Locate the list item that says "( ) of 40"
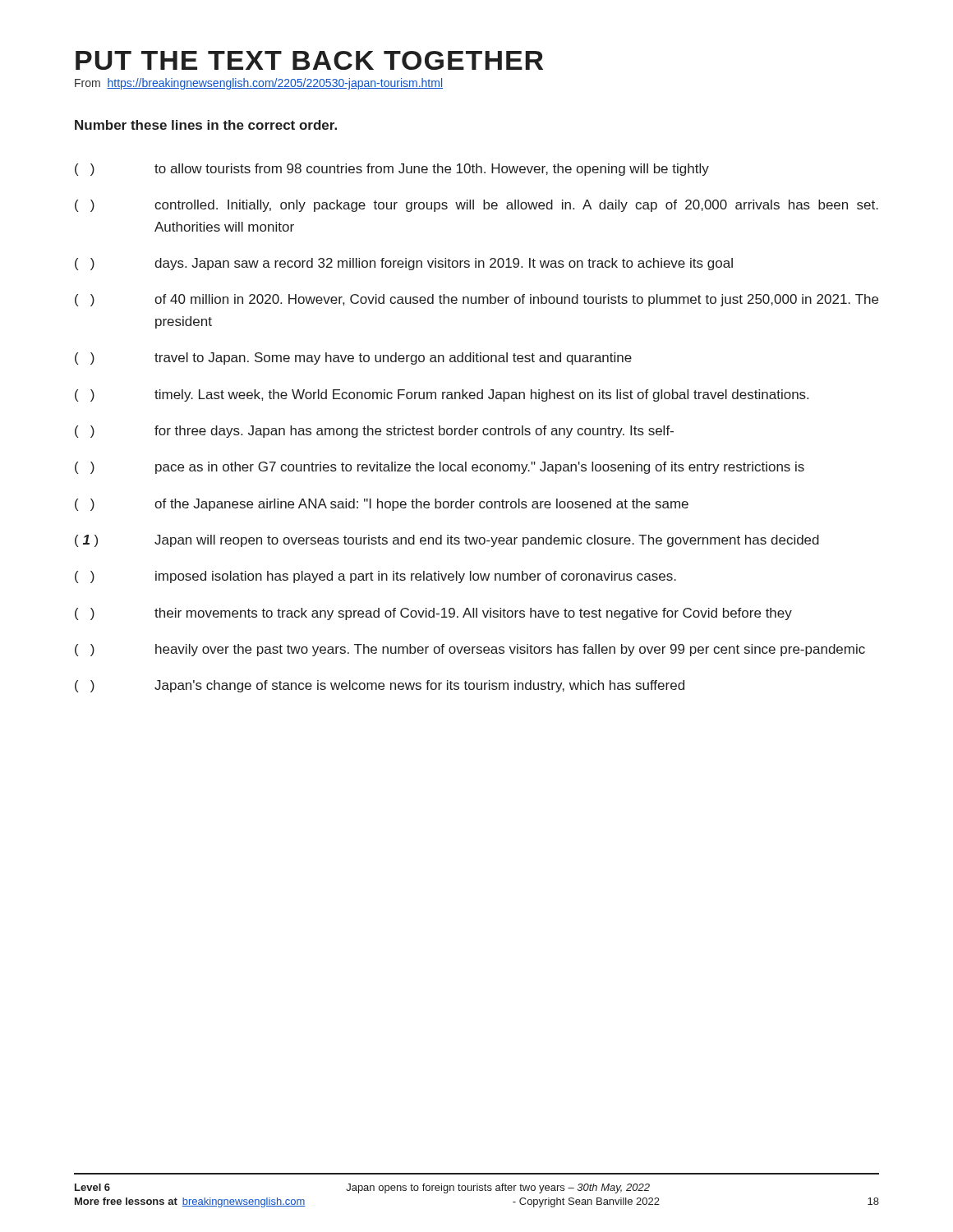The height and width of the screenshot is (1232, 953). [476, 311]
